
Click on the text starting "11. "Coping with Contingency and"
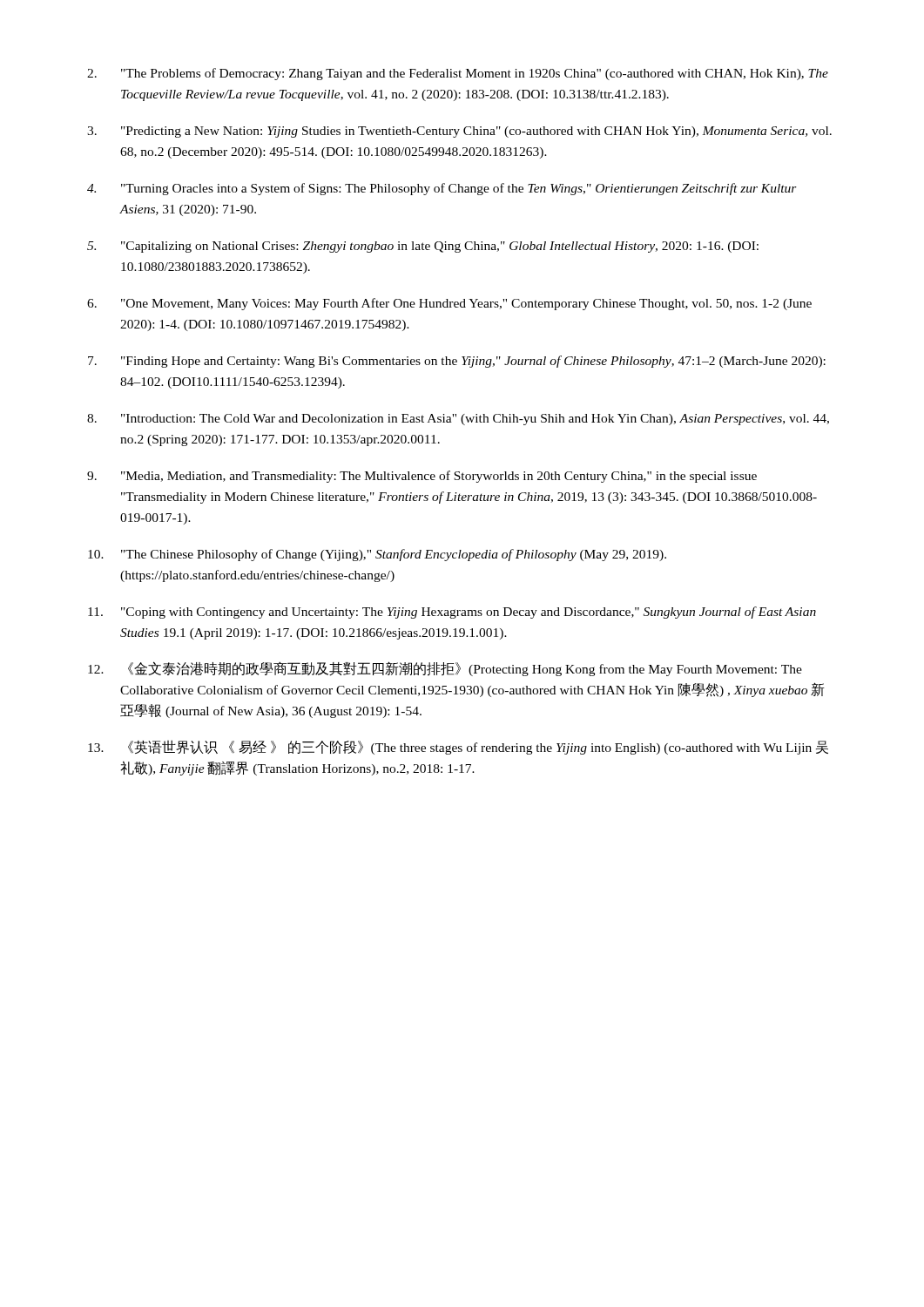462,622
